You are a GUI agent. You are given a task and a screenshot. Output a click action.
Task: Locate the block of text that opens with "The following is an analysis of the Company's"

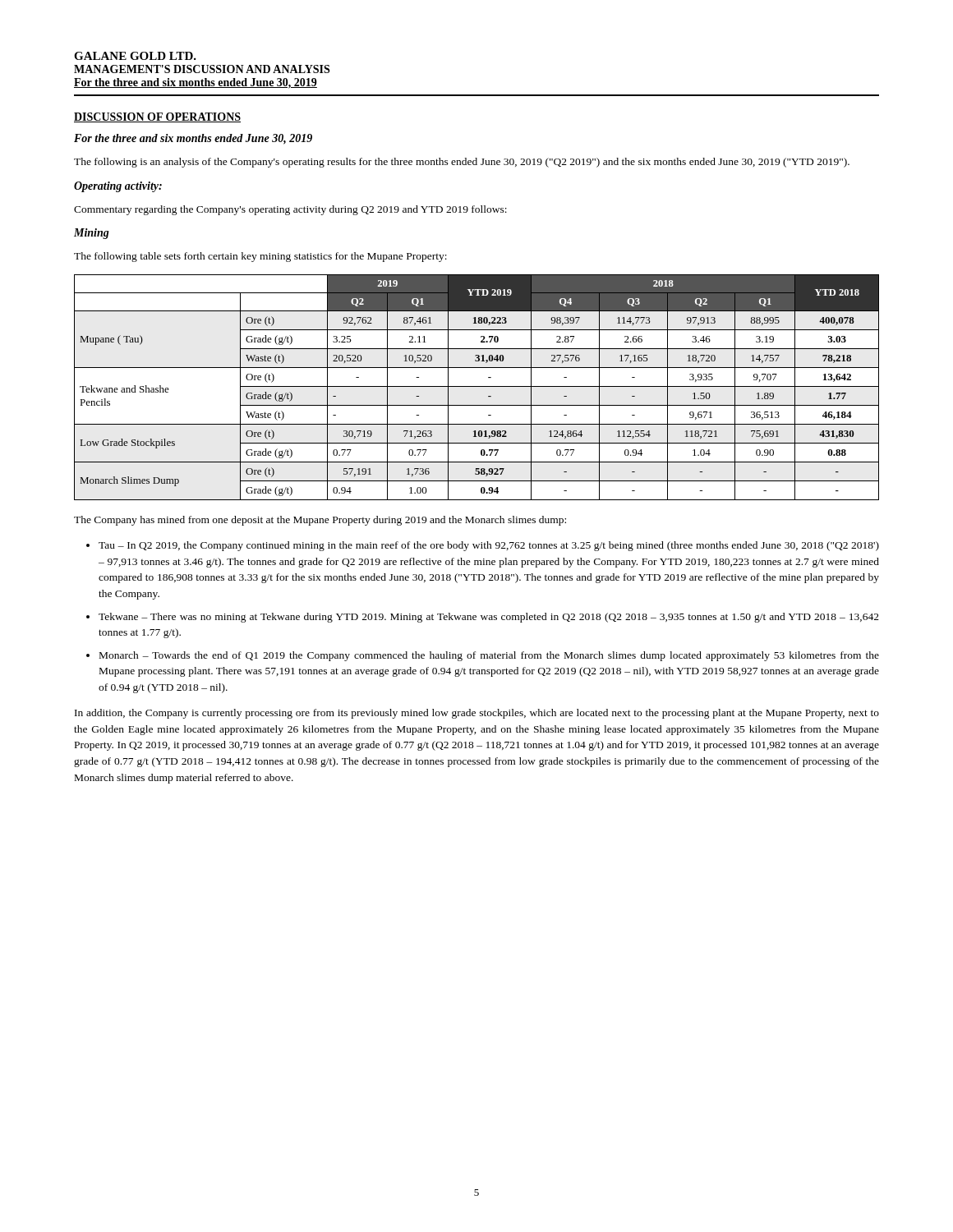(x=476, y=162)
